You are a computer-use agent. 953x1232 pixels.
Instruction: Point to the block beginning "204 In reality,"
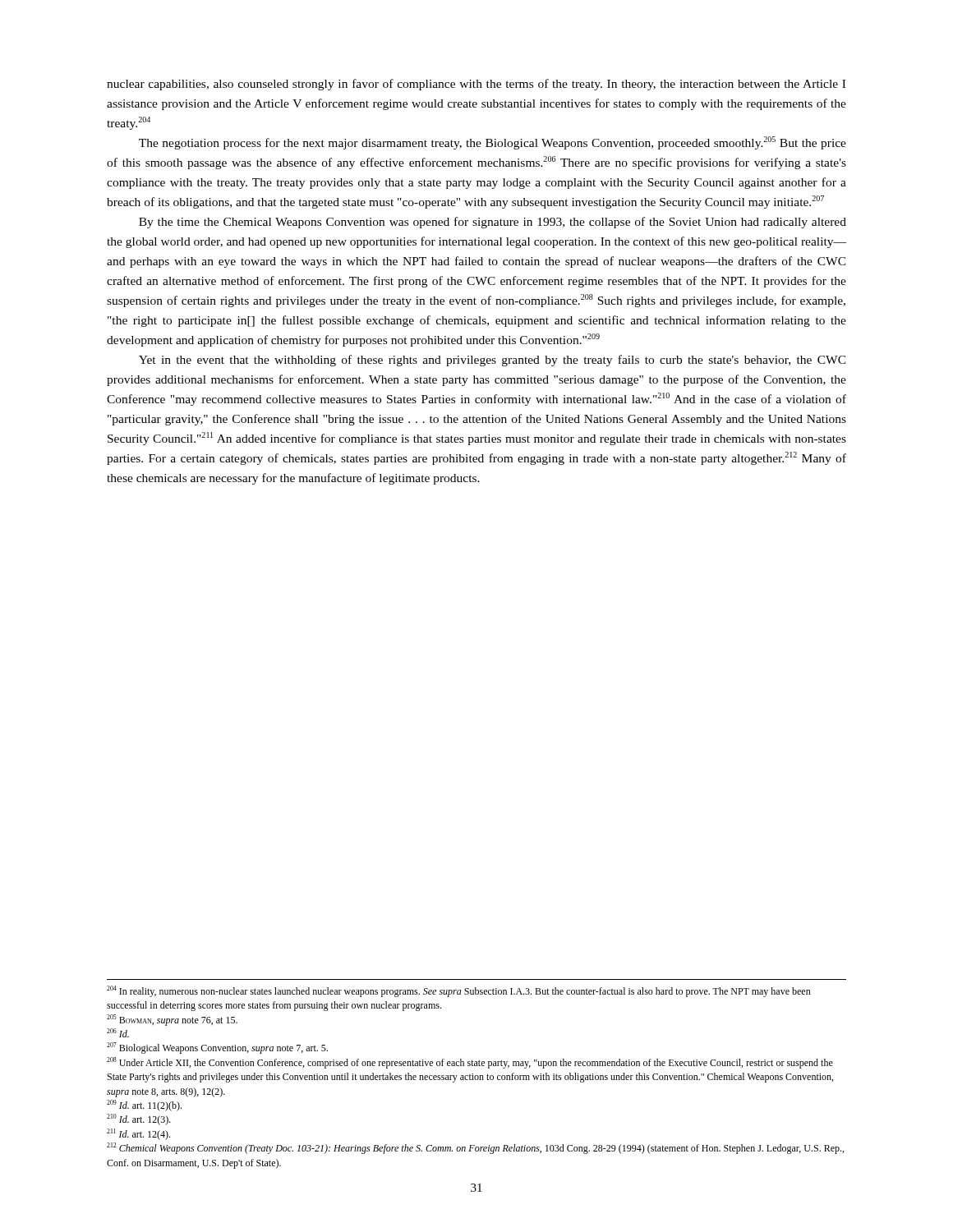(x=459, y=998)
